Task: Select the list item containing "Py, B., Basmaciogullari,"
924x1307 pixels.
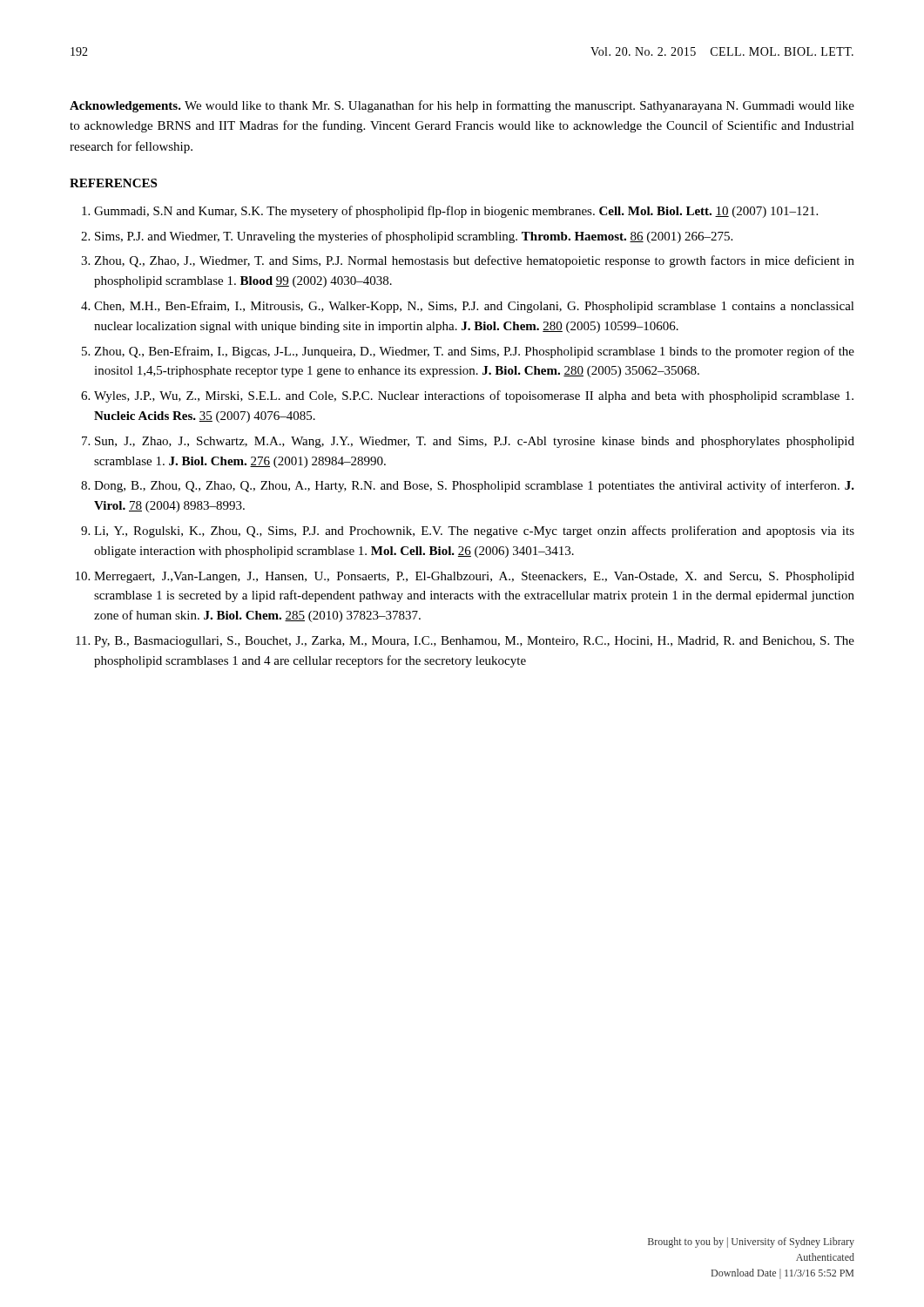Action: [474, 650]
